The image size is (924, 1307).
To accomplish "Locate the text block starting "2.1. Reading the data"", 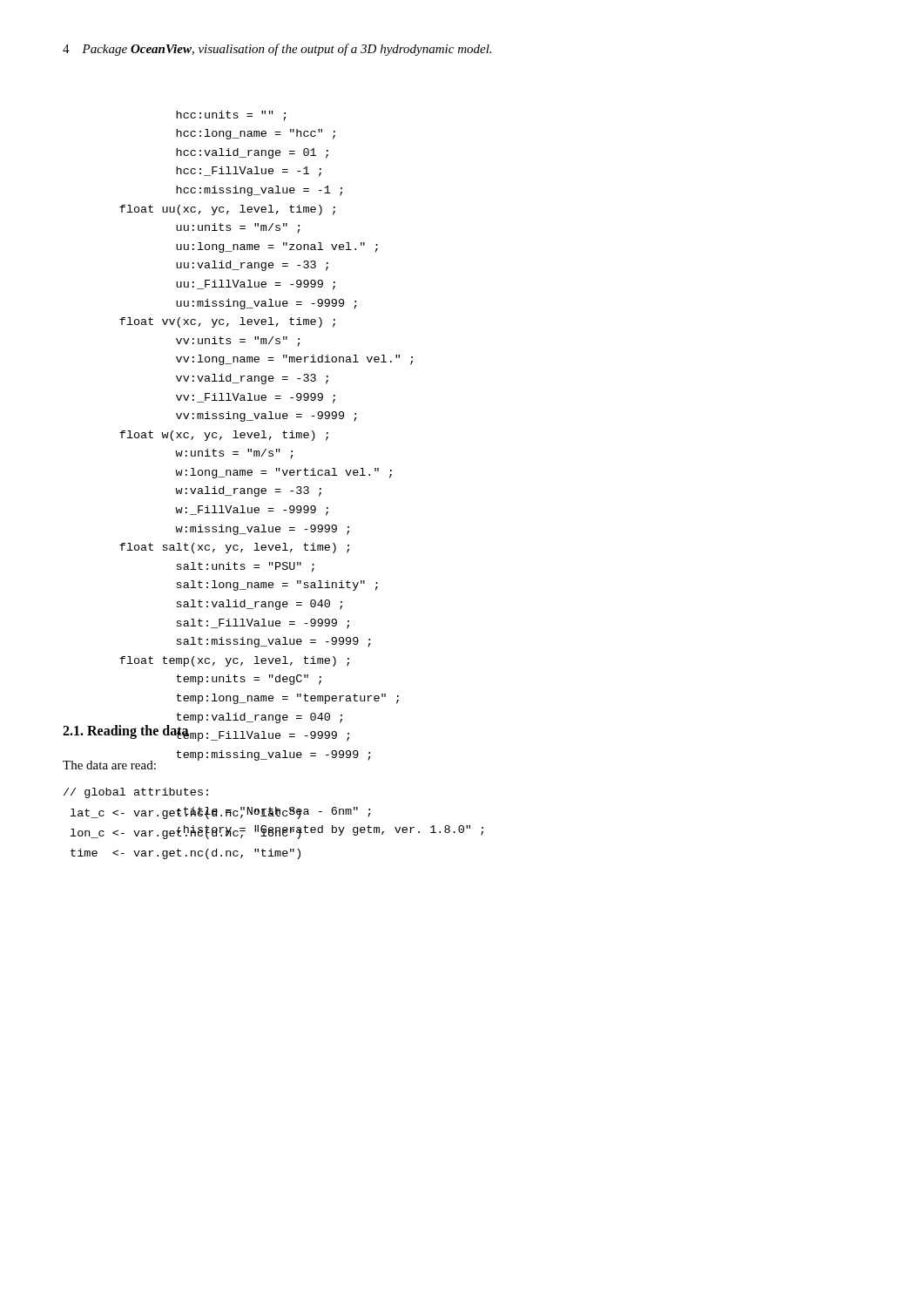I will (126, 731).
